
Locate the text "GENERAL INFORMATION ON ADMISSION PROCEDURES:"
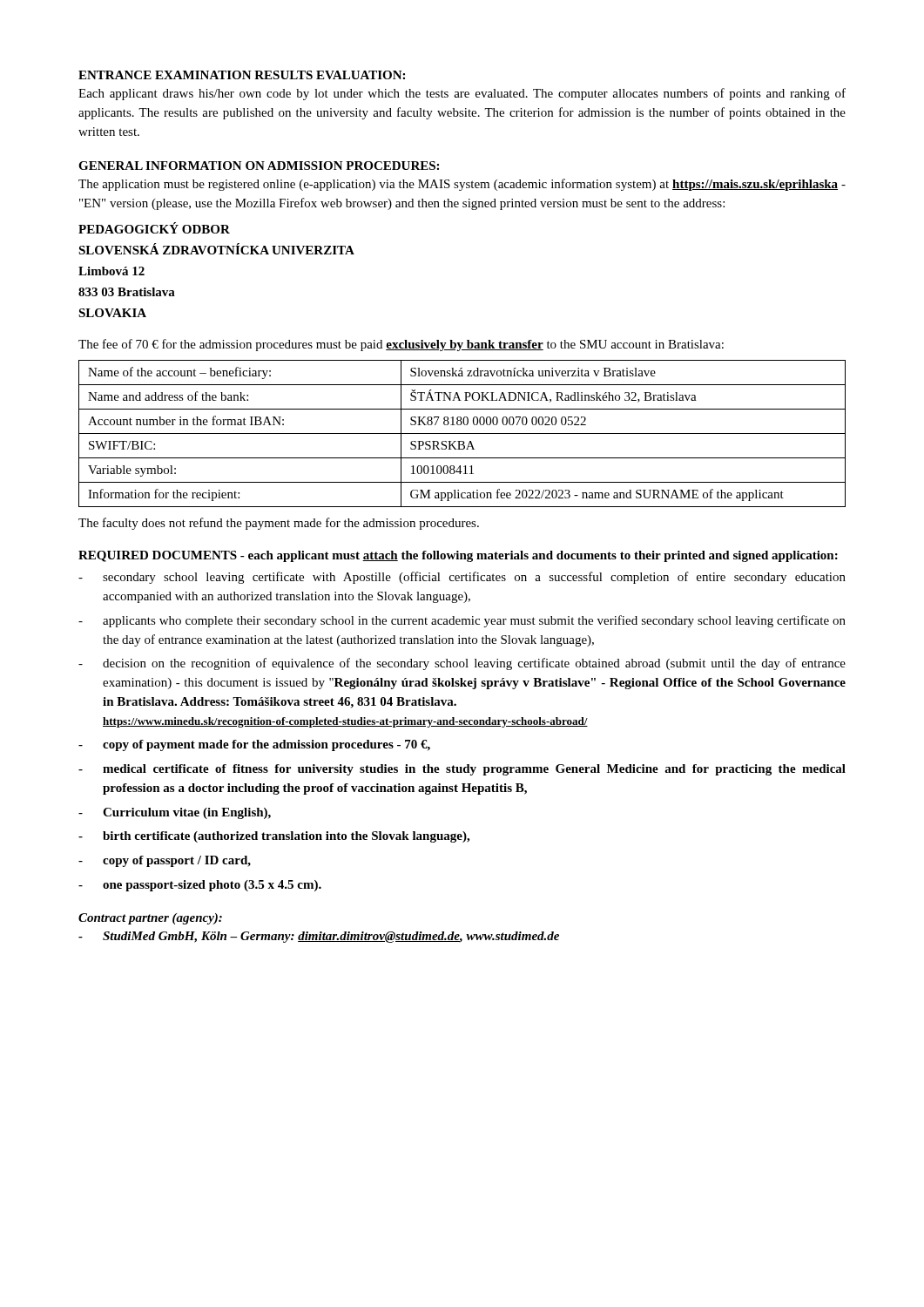click(259, 166)
